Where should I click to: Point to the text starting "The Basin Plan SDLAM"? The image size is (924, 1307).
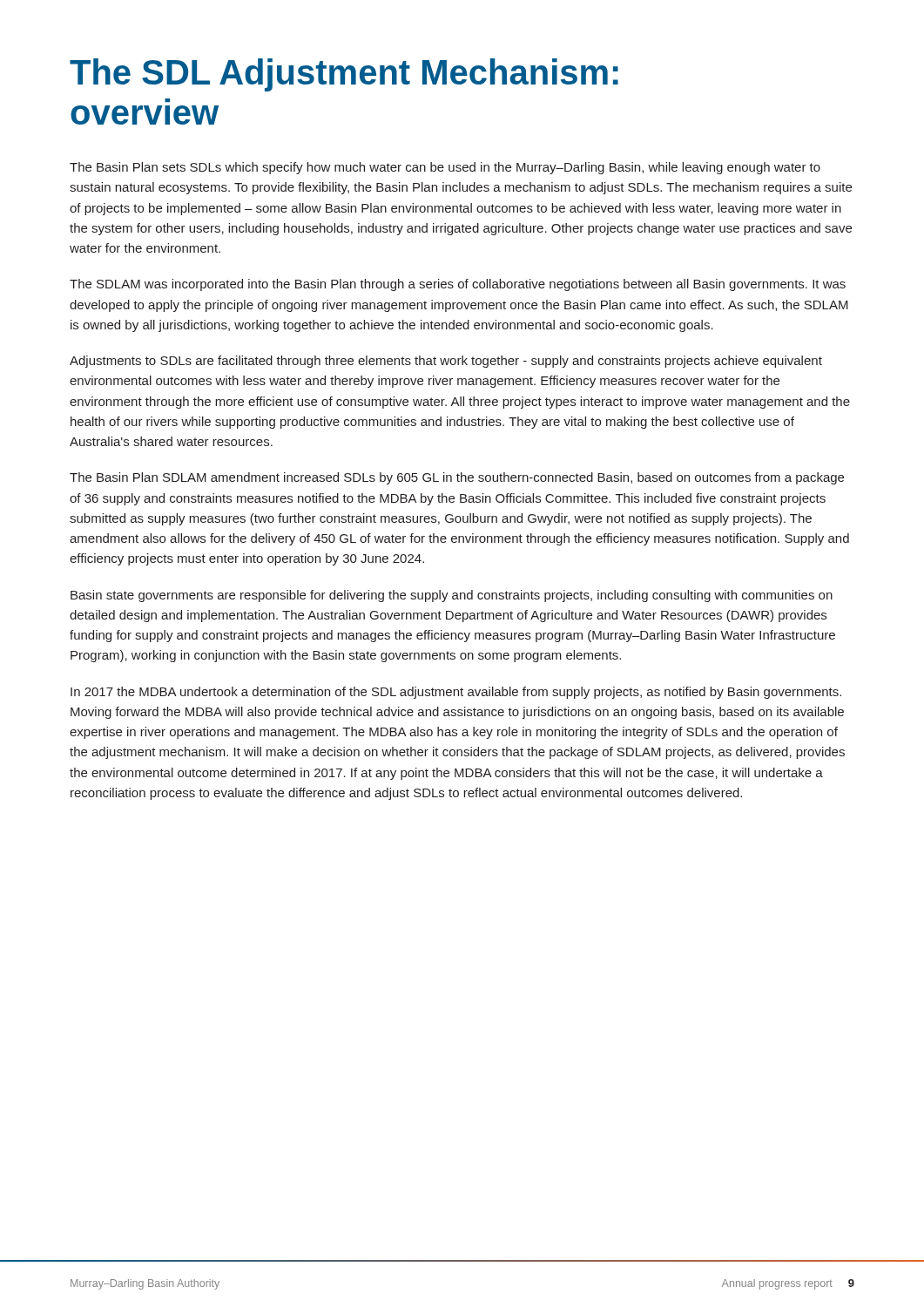460,518
